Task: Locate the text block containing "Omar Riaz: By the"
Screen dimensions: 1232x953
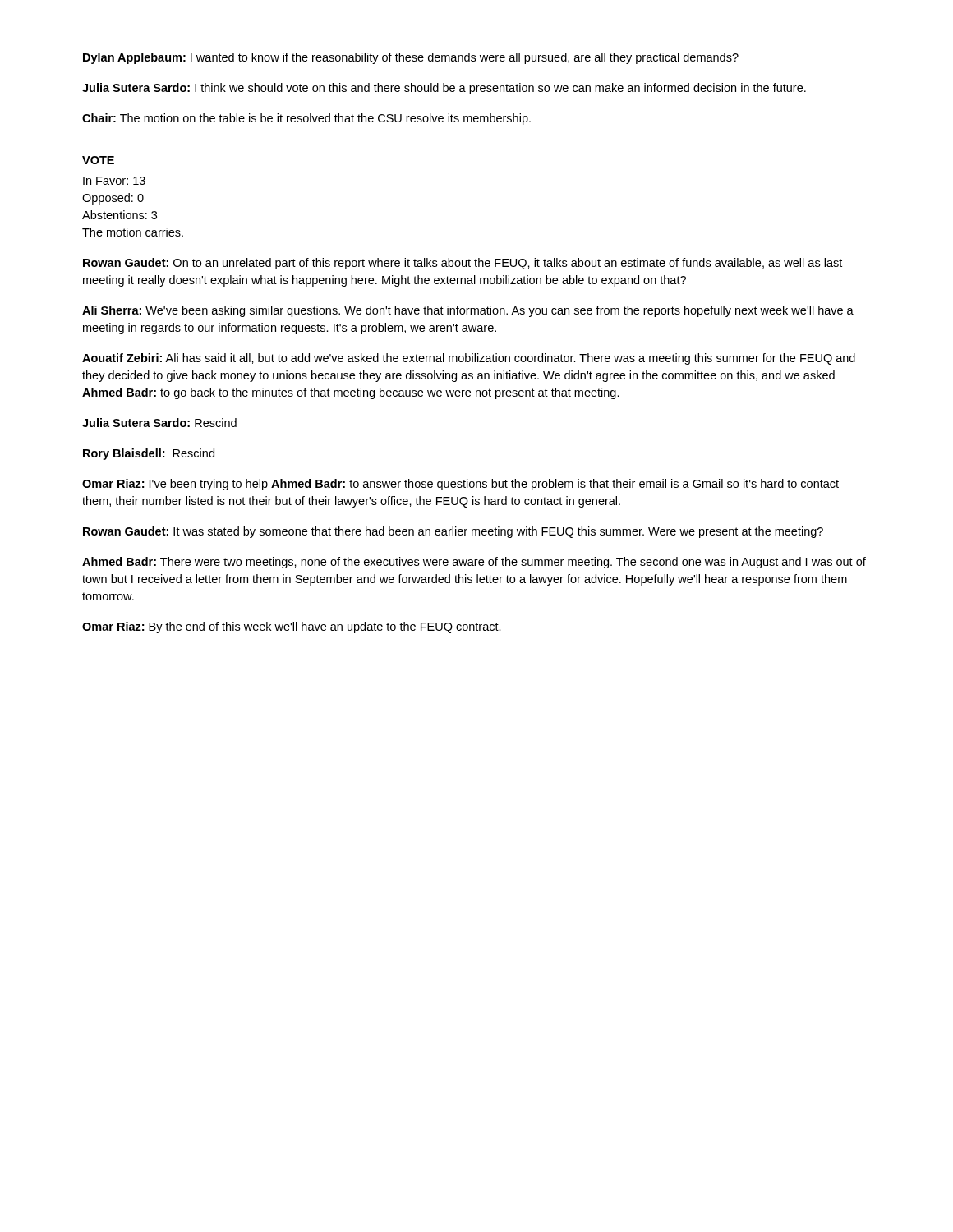Action: (x=292, y=627)
